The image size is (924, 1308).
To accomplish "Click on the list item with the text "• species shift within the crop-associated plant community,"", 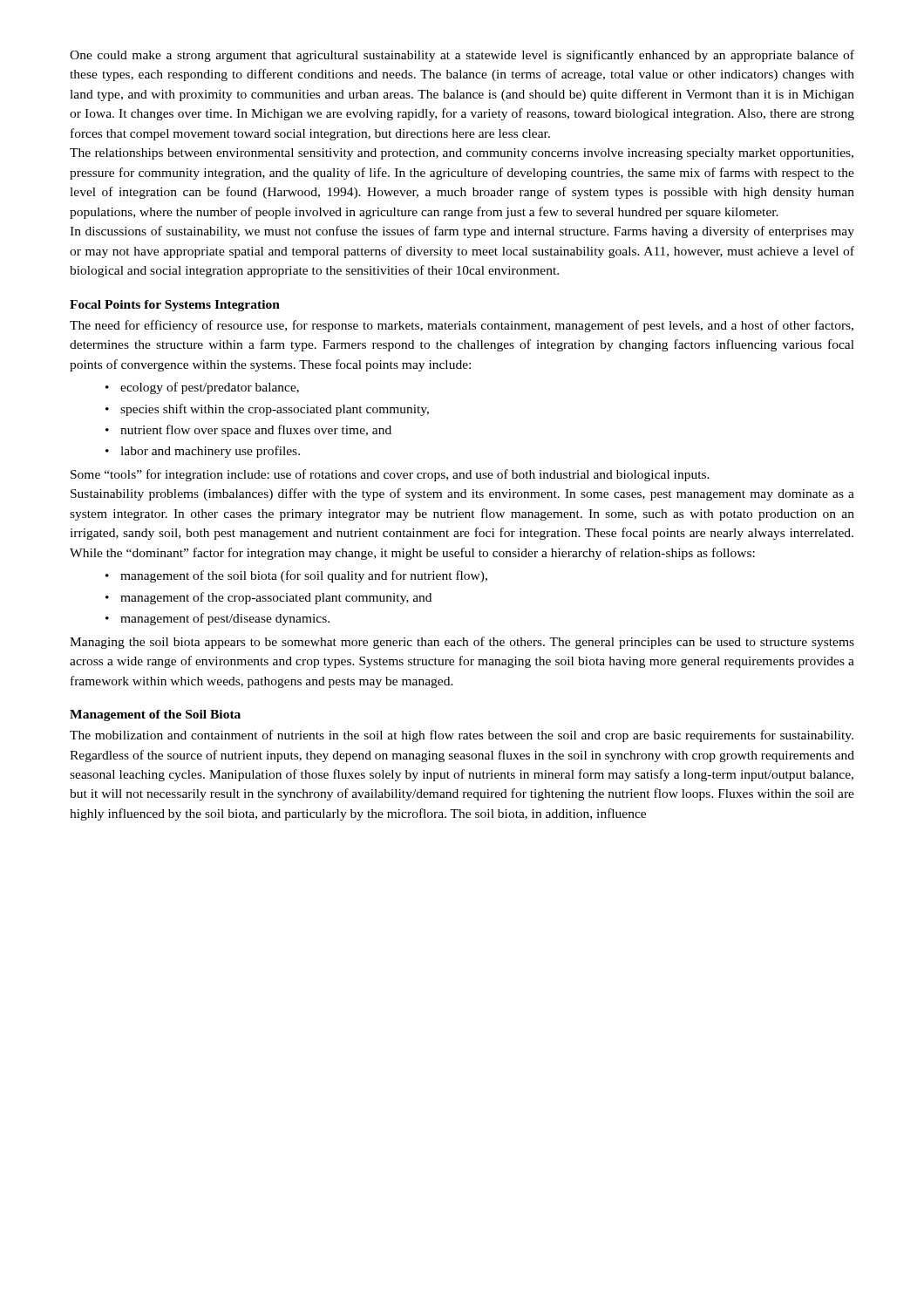I will point(267,410).
